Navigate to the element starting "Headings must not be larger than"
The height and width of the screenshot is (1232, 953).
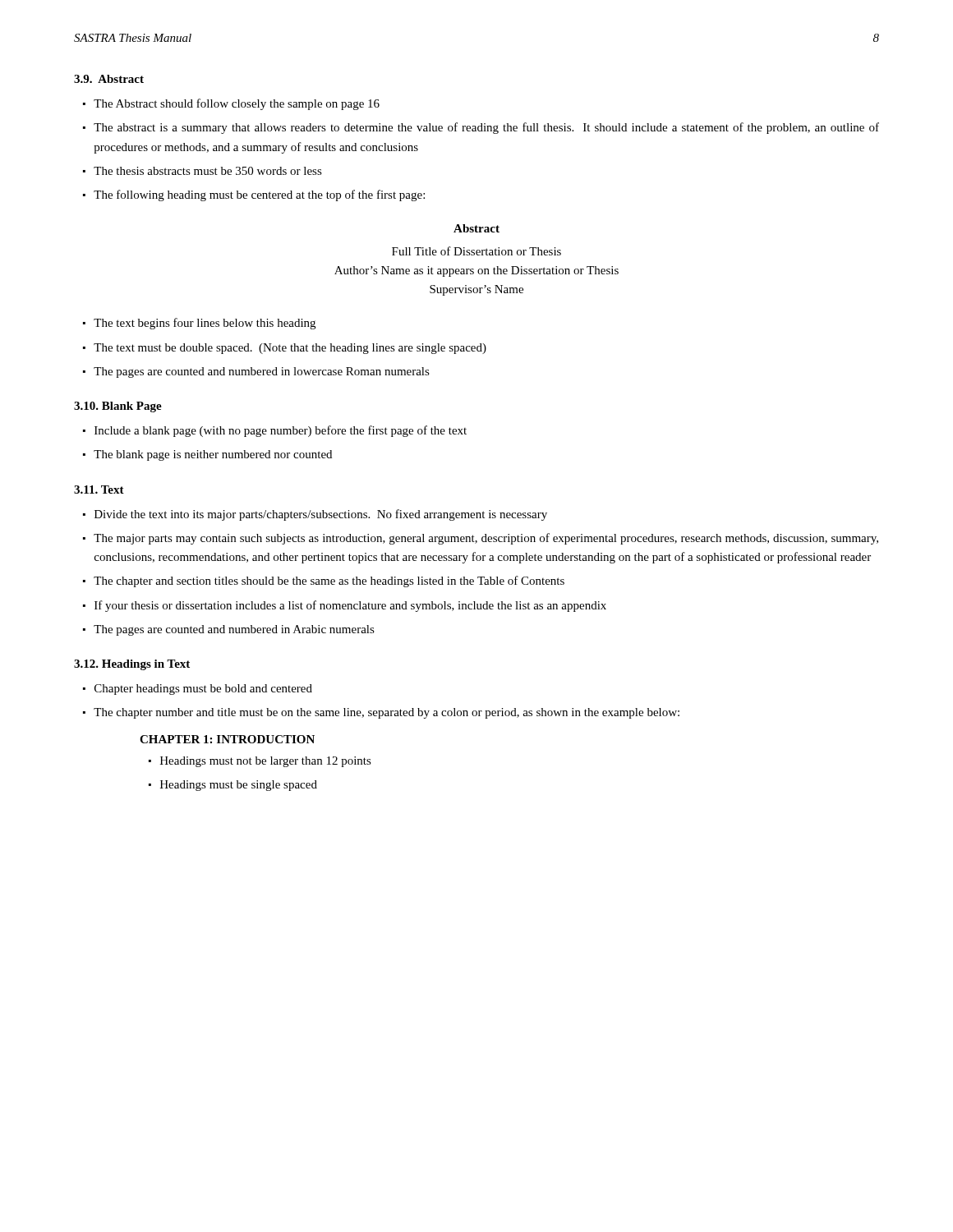tap(265, 760)
